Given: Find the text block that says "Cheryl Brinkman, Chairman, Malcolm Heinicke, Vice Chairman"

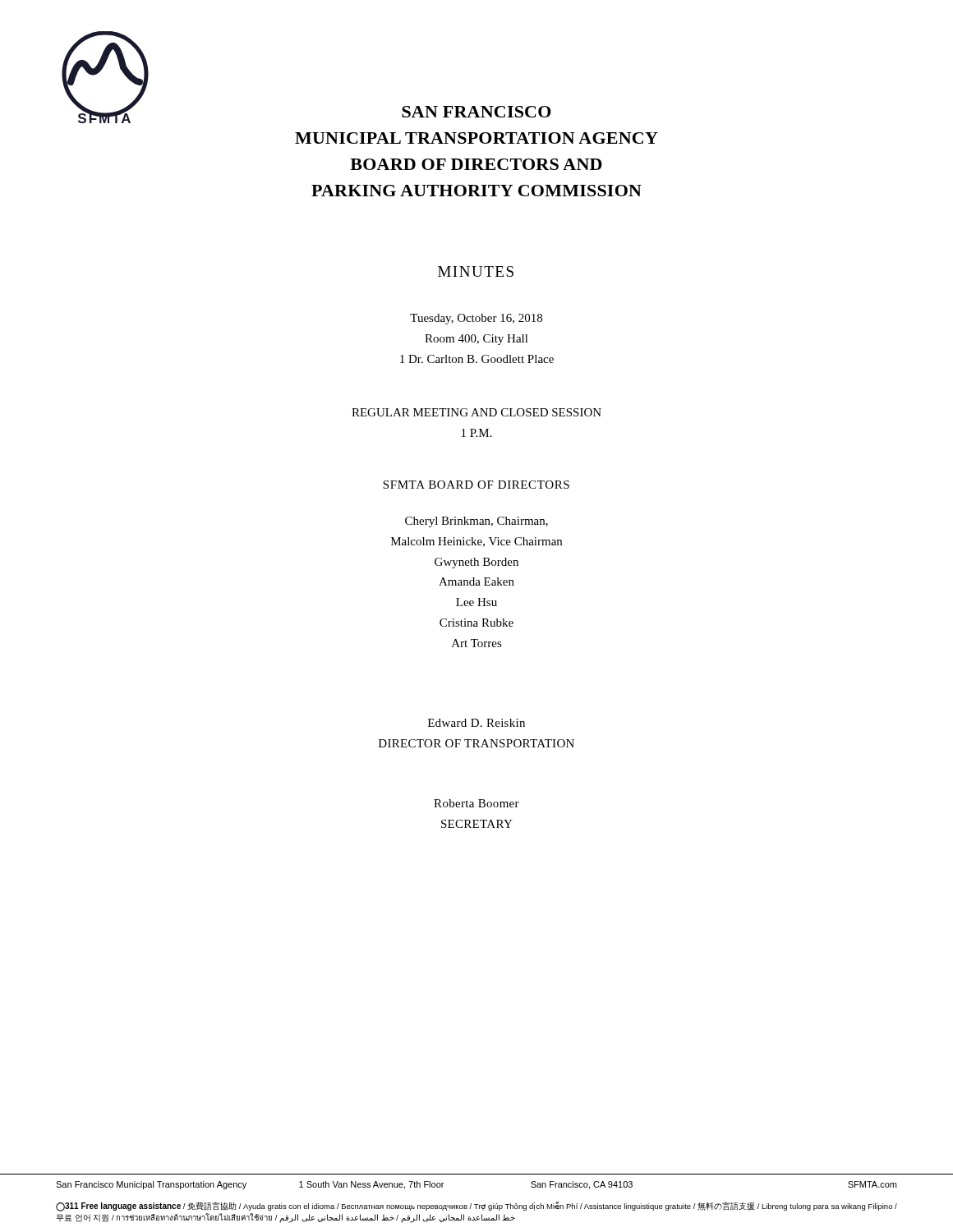Looking at the screenshot, I should (x=476, y=582).
